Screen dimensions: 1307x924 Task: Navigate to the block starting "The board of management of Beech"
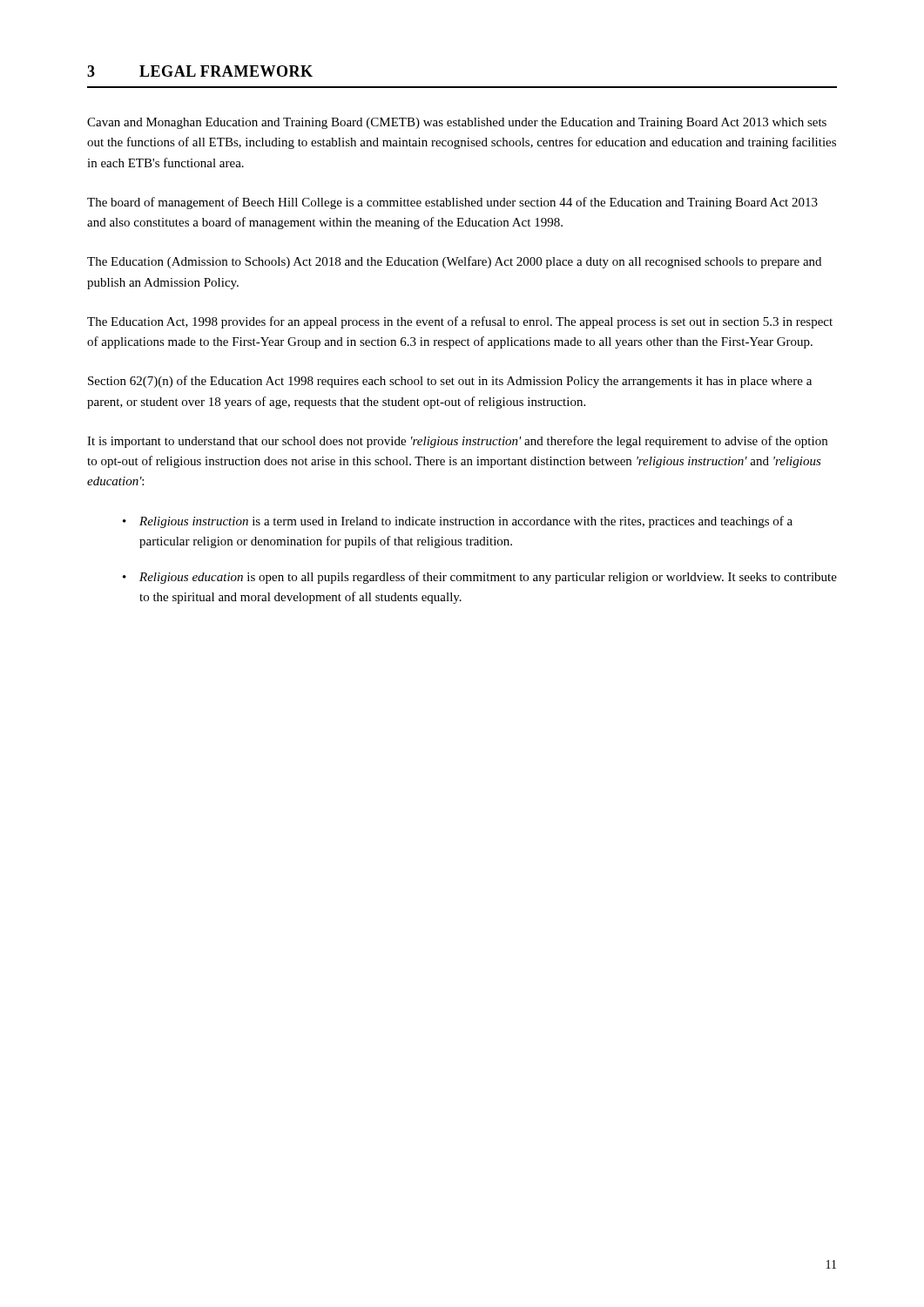[452, 212]
